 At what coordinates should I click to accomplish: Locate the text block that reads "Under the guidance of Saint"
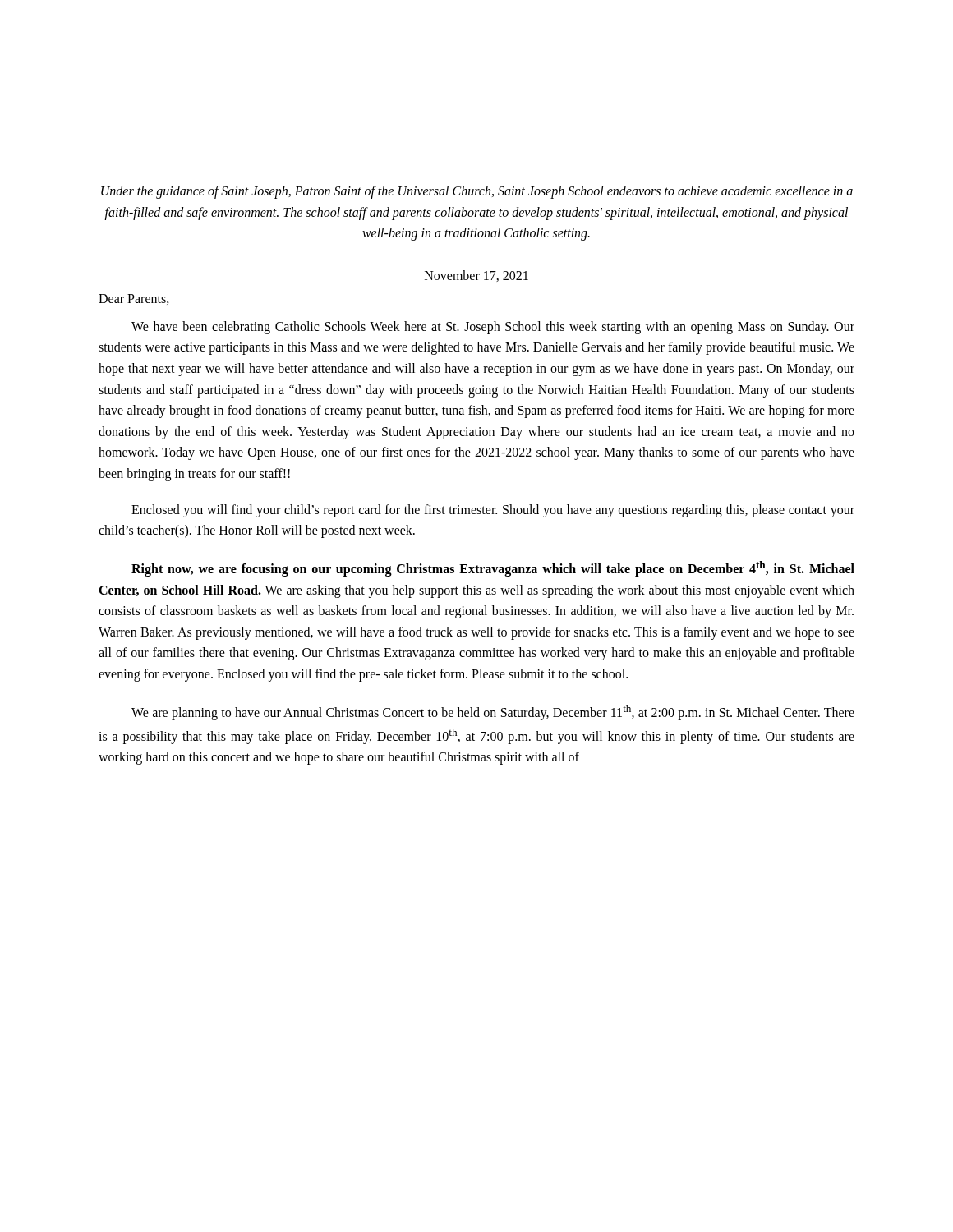click(x=476, y=212)
